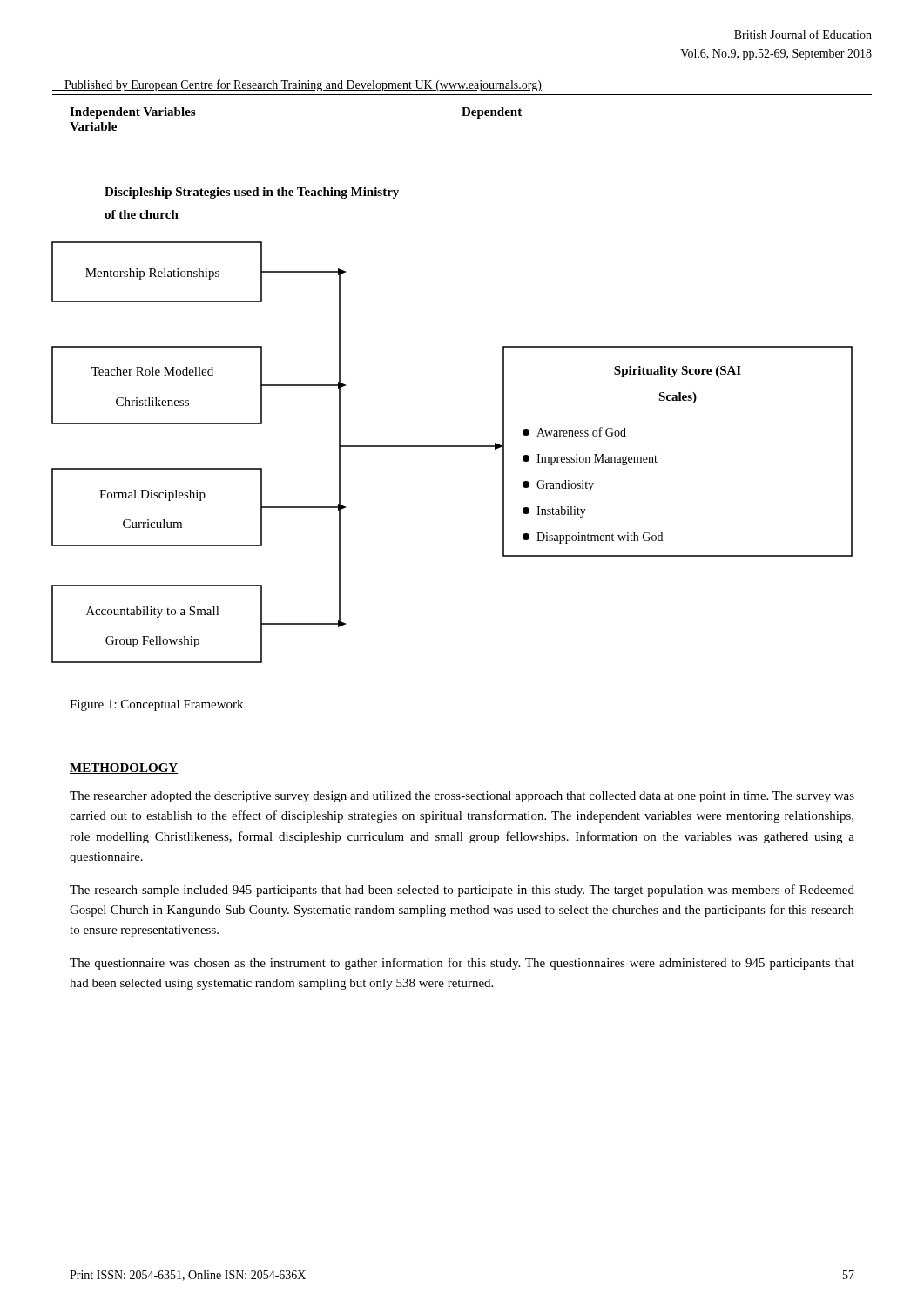Image resolution: width=924 pixels, height=1307 pixels.
Task: Select the text block starting "The research sample included"
Action: click(x=462, y=910)
